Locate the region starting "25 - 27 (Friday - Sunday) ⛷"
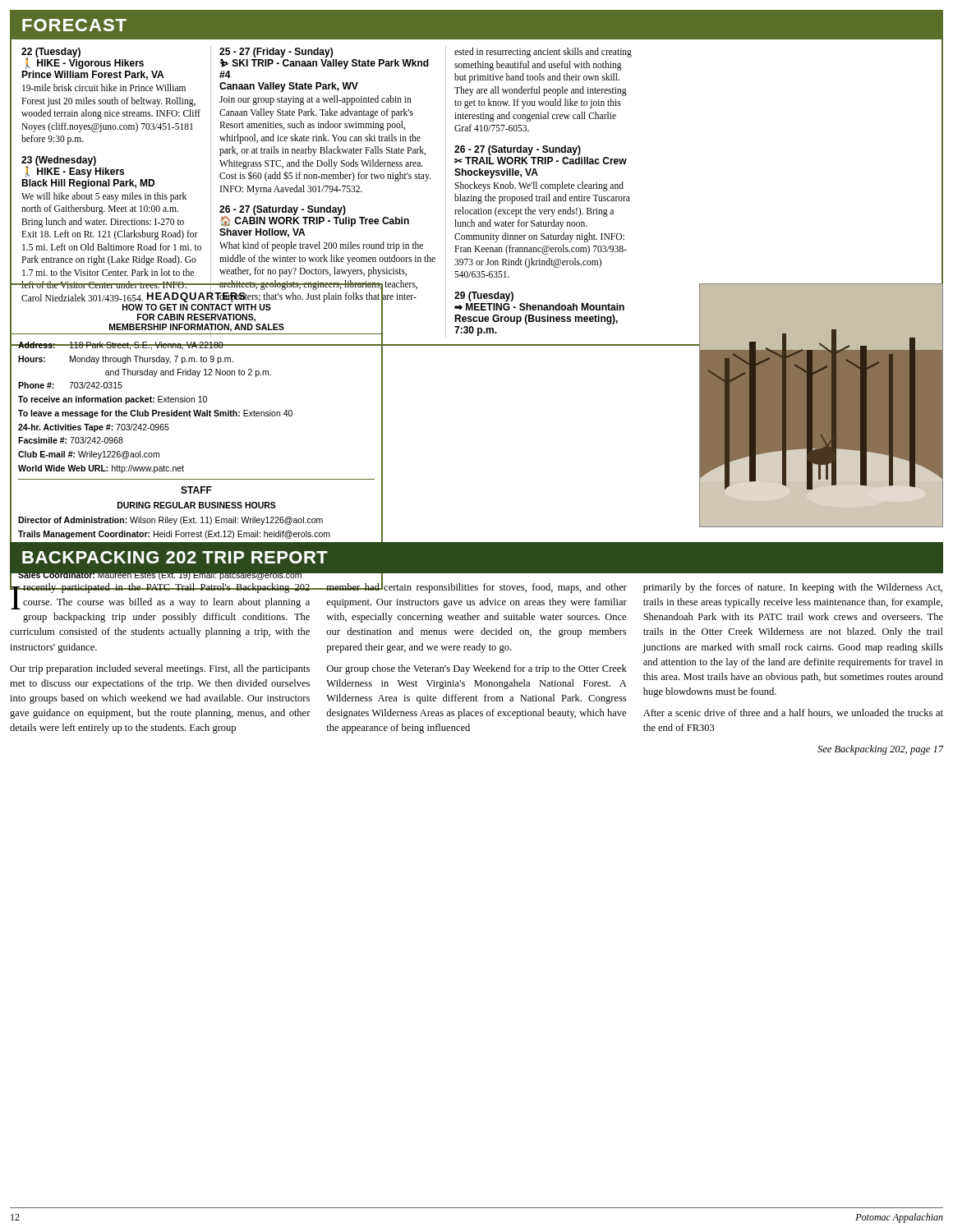953x1232 pixels. pyautogui.click(x=328, y=121)
